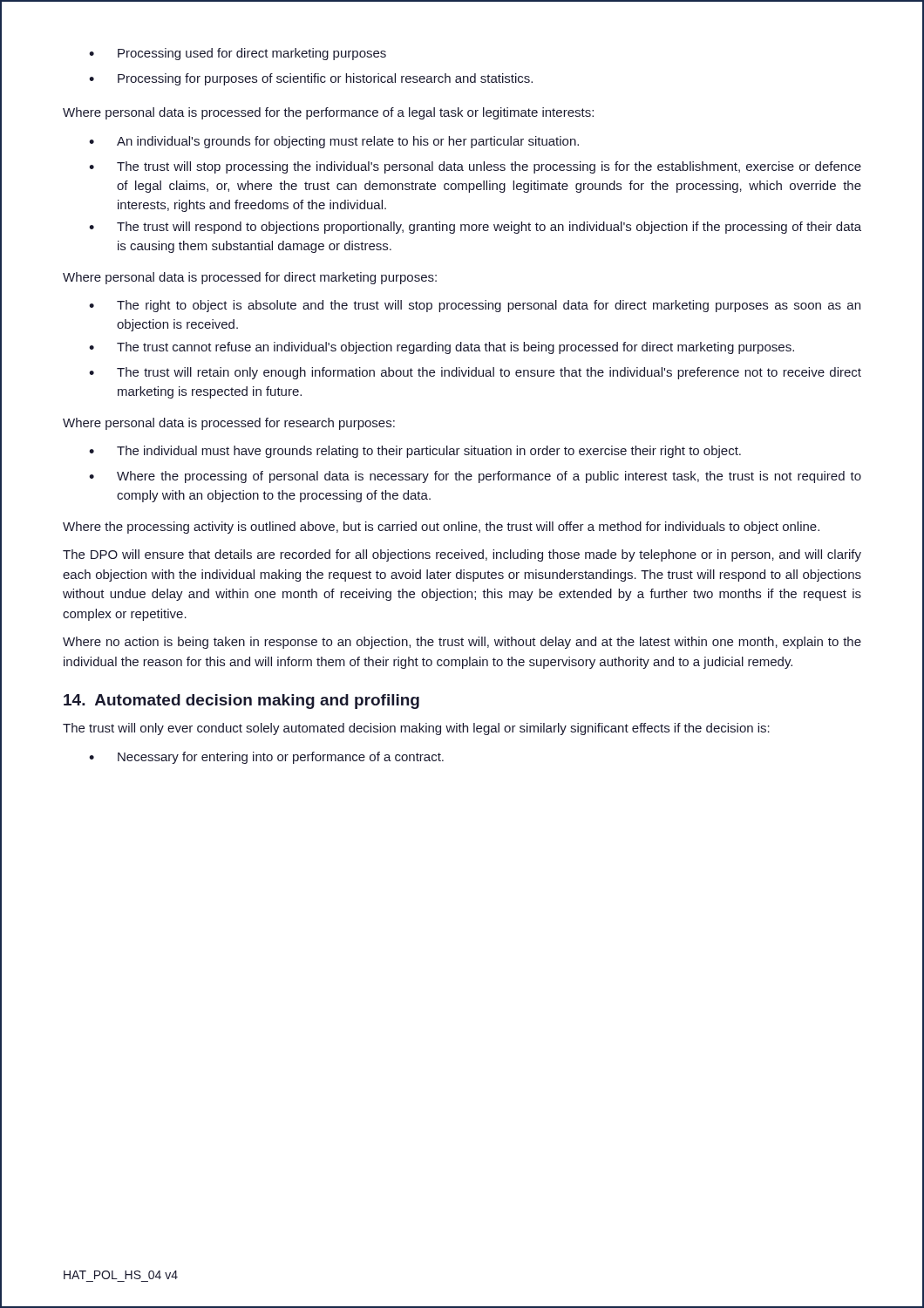Point to the block beginning "• The right to object is"
This screenshot has width=924, height=1308.
coord(475,315)
